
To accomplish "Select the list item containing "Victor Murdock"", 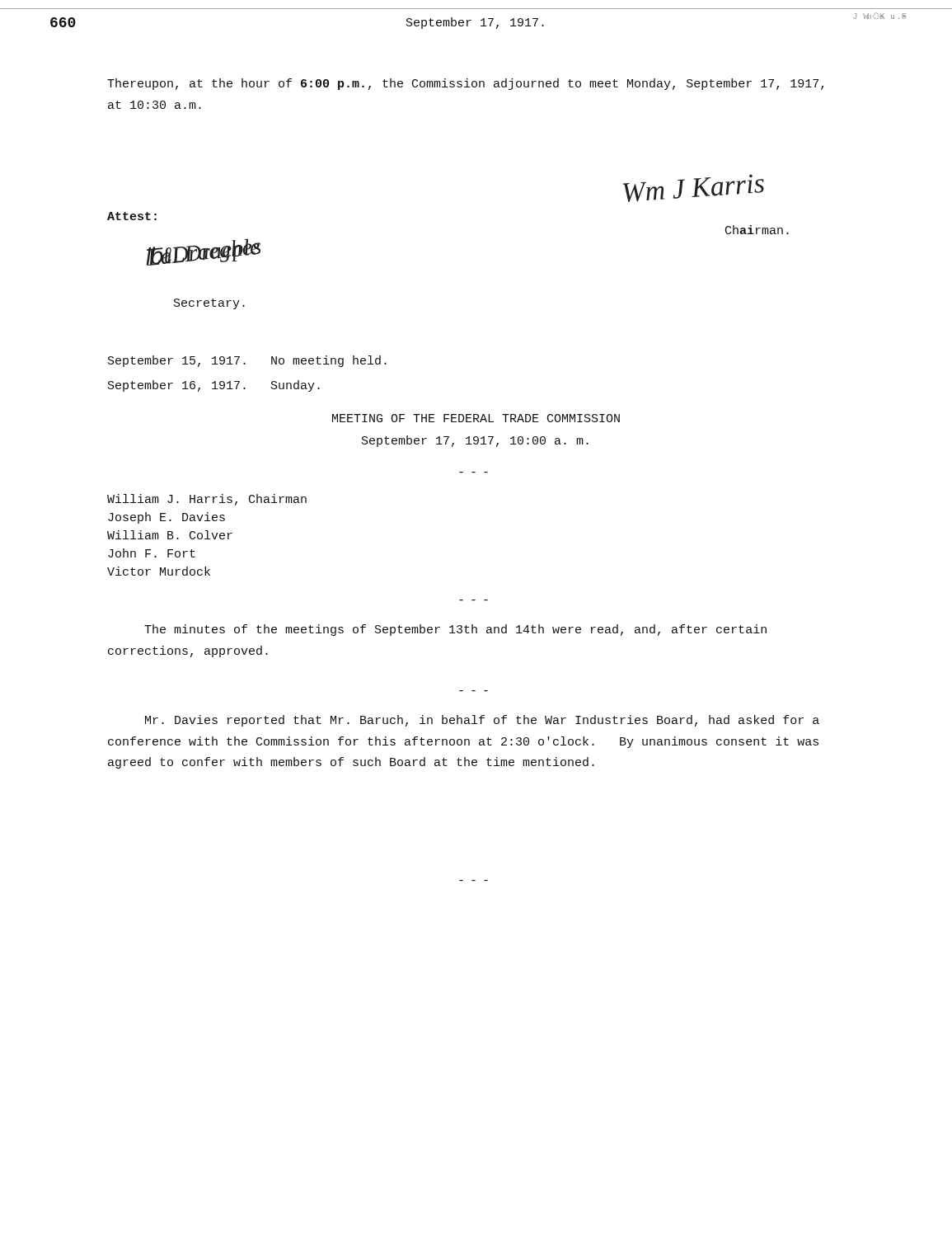I will coord(159,573).
